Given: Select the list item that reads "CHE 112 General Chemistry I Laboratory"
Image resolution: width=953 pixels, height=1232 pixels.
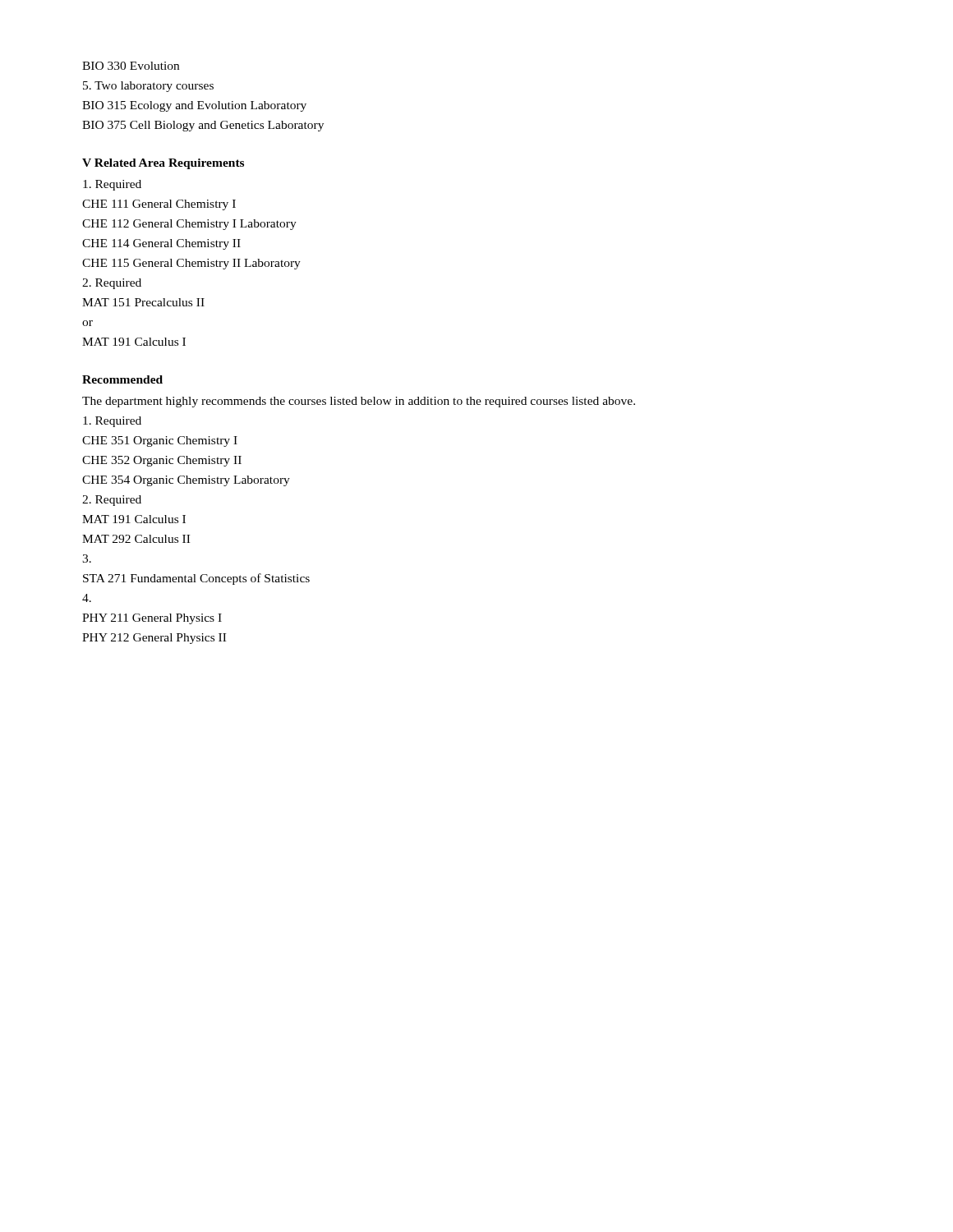Looking at the screenshot, I should tap(189, 223).
